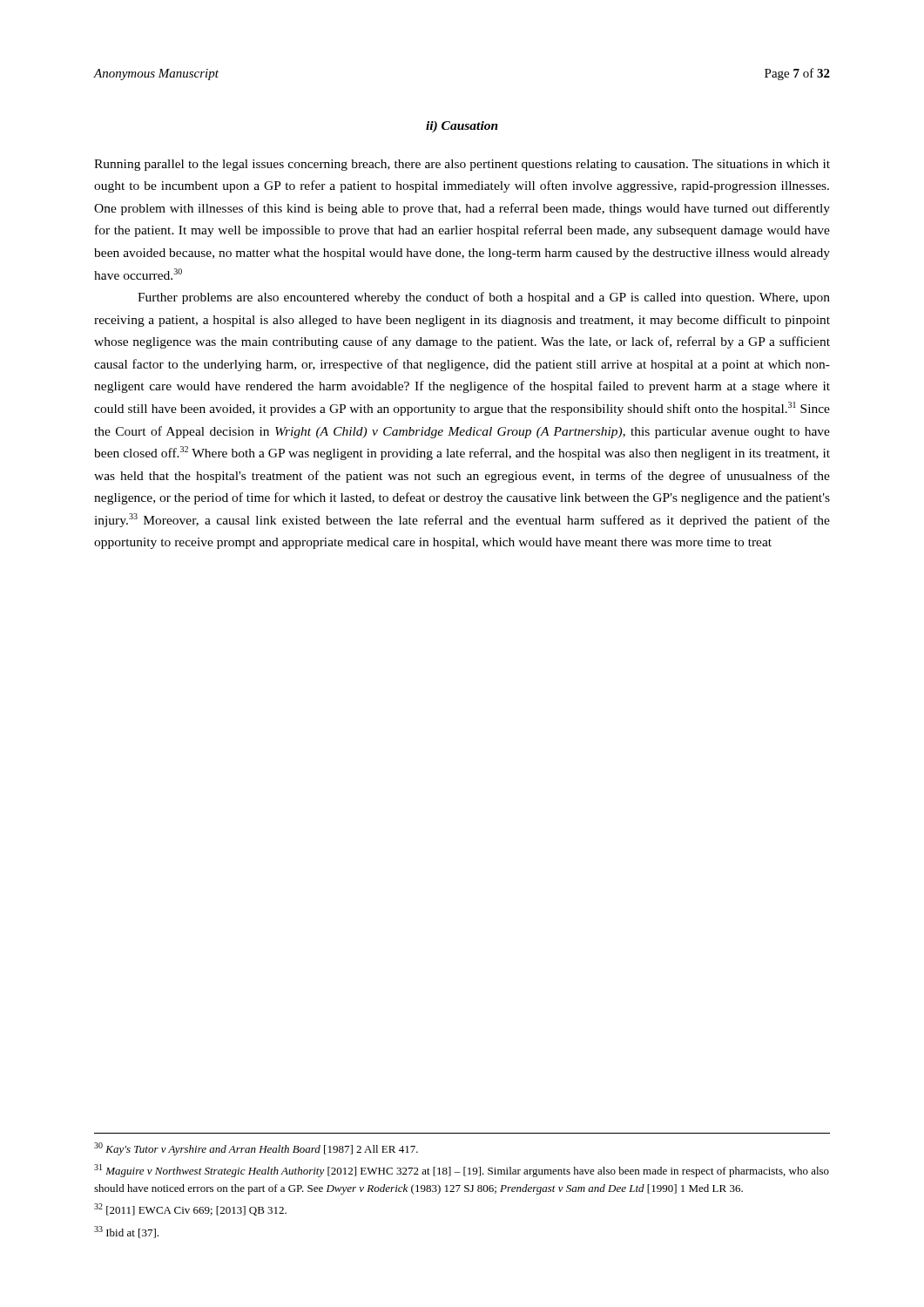Click where it says "ii) Causation"
Viewport: 924px width, 1307px height.
pyautogui.click(x=462, y=125)
